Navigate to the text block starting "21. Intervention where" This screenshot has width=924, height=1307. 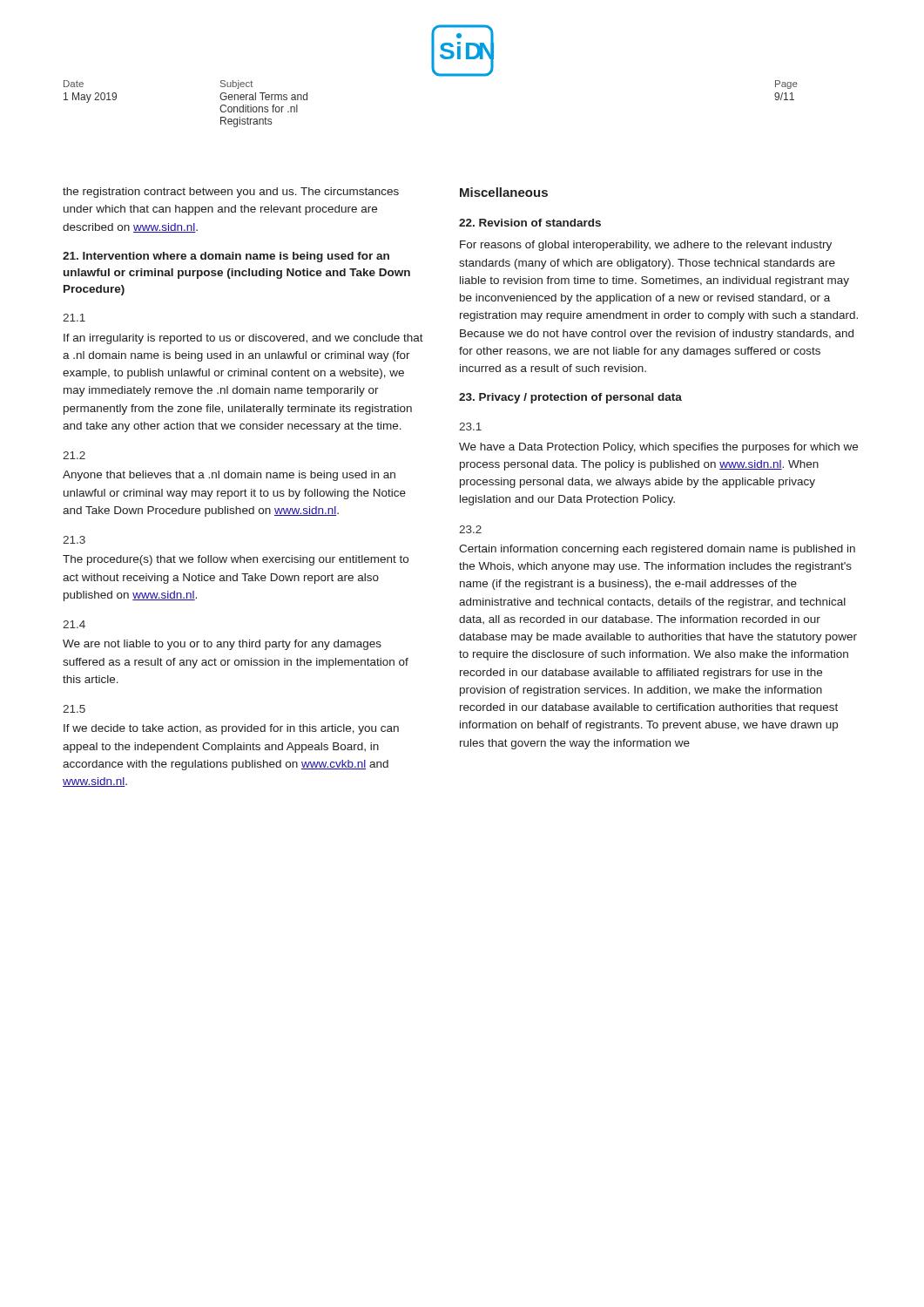tap(237, 272)
